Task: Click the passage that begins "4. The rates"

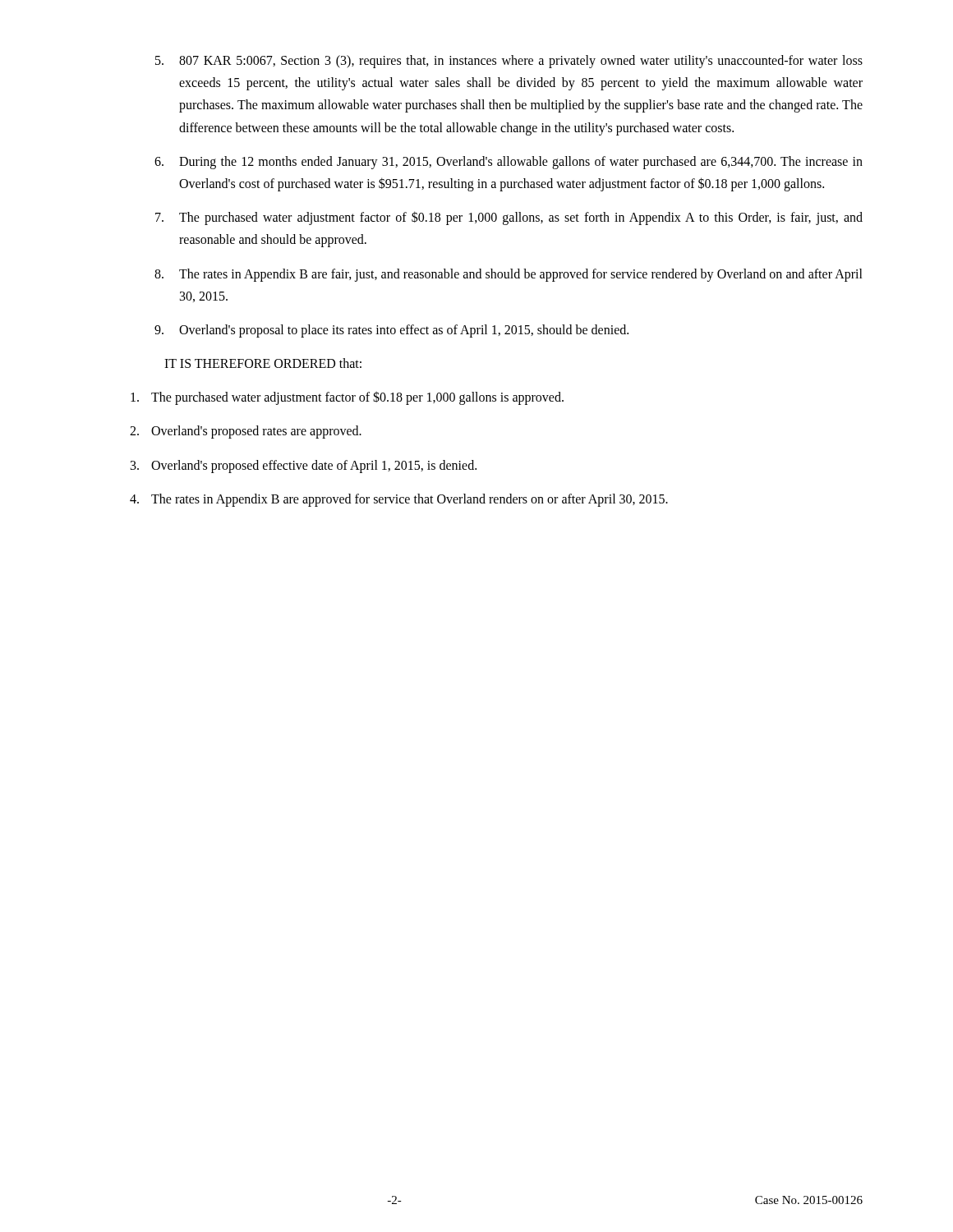Action: (x=476, y=499)
